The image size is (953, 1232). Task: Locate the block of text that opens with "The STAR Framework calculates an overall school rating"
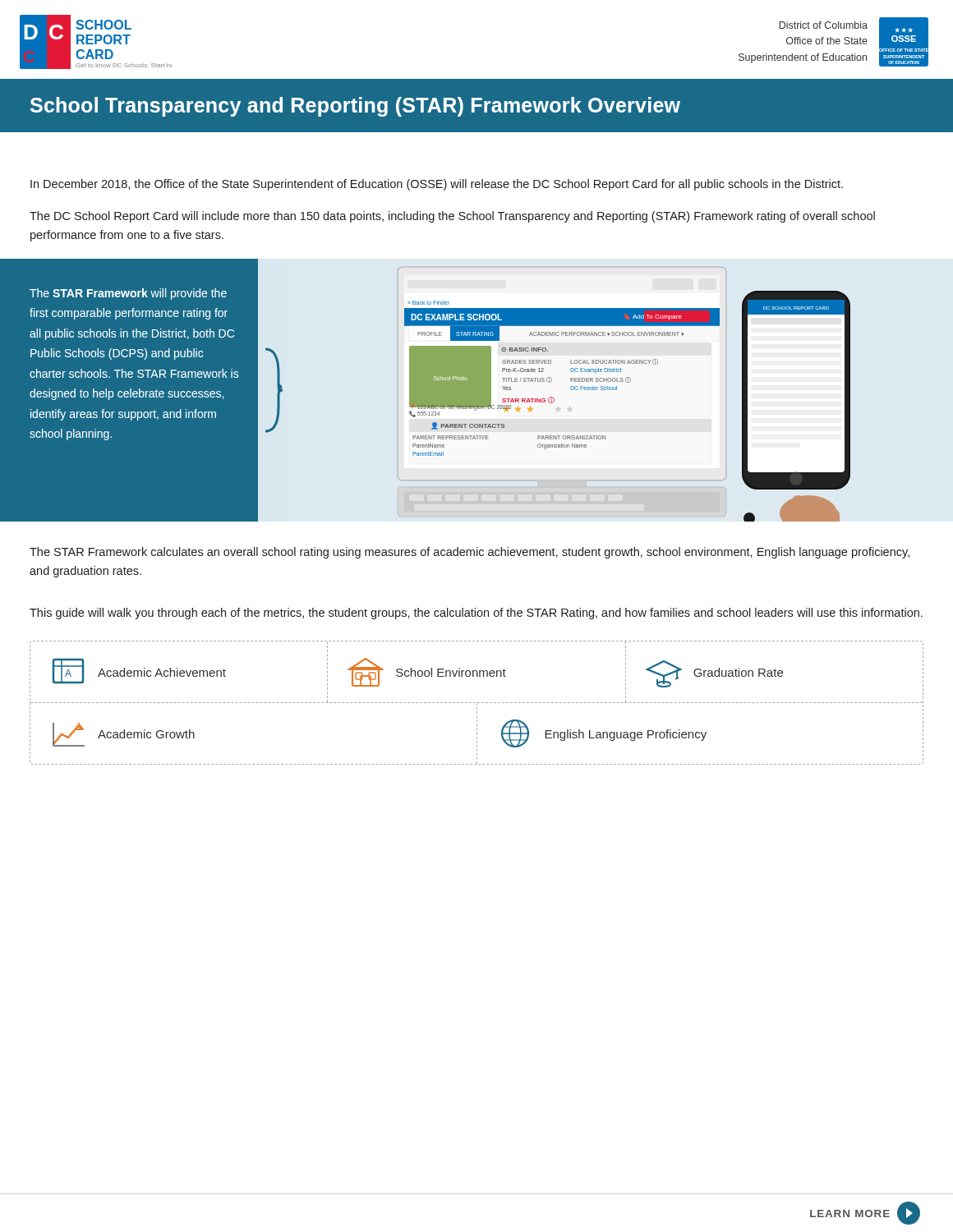pyautogui.click(x=470, y=561)
